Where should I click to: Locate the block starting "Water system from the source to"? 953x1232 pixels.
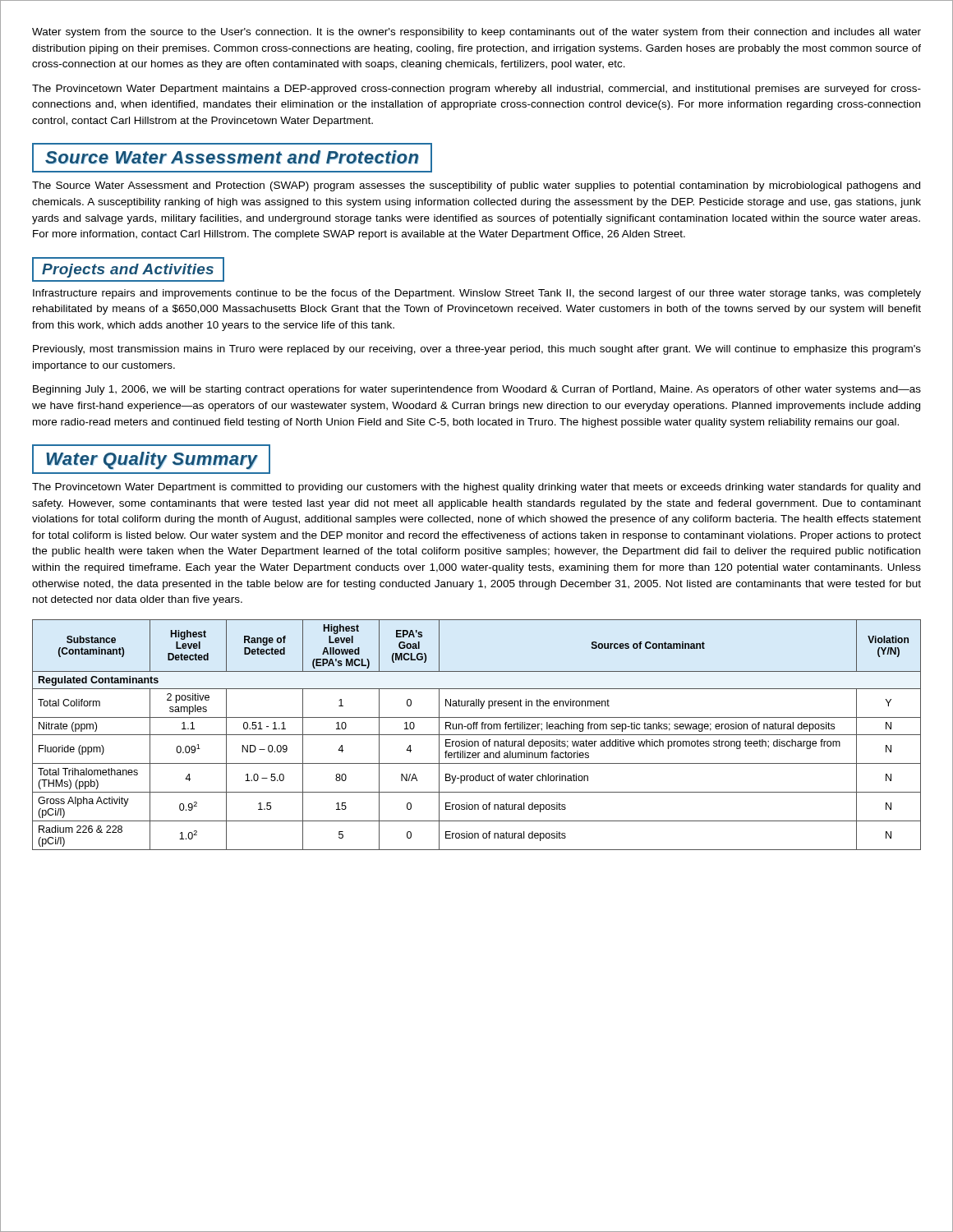(x=476, y=48)
